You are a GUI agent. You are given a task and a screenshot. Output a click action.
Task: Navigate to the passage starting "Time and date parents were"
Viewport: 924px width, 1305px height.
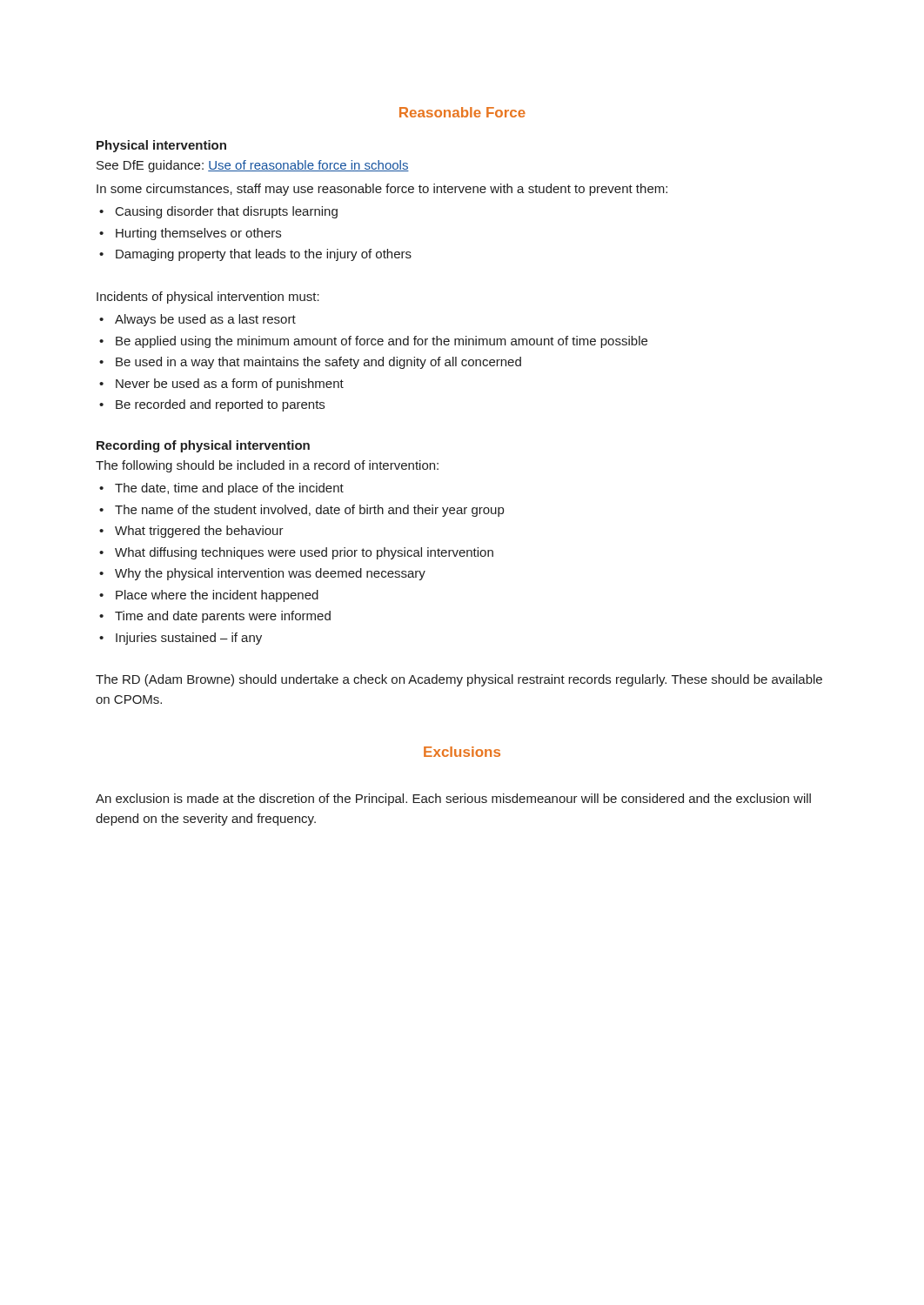[223, 616]
